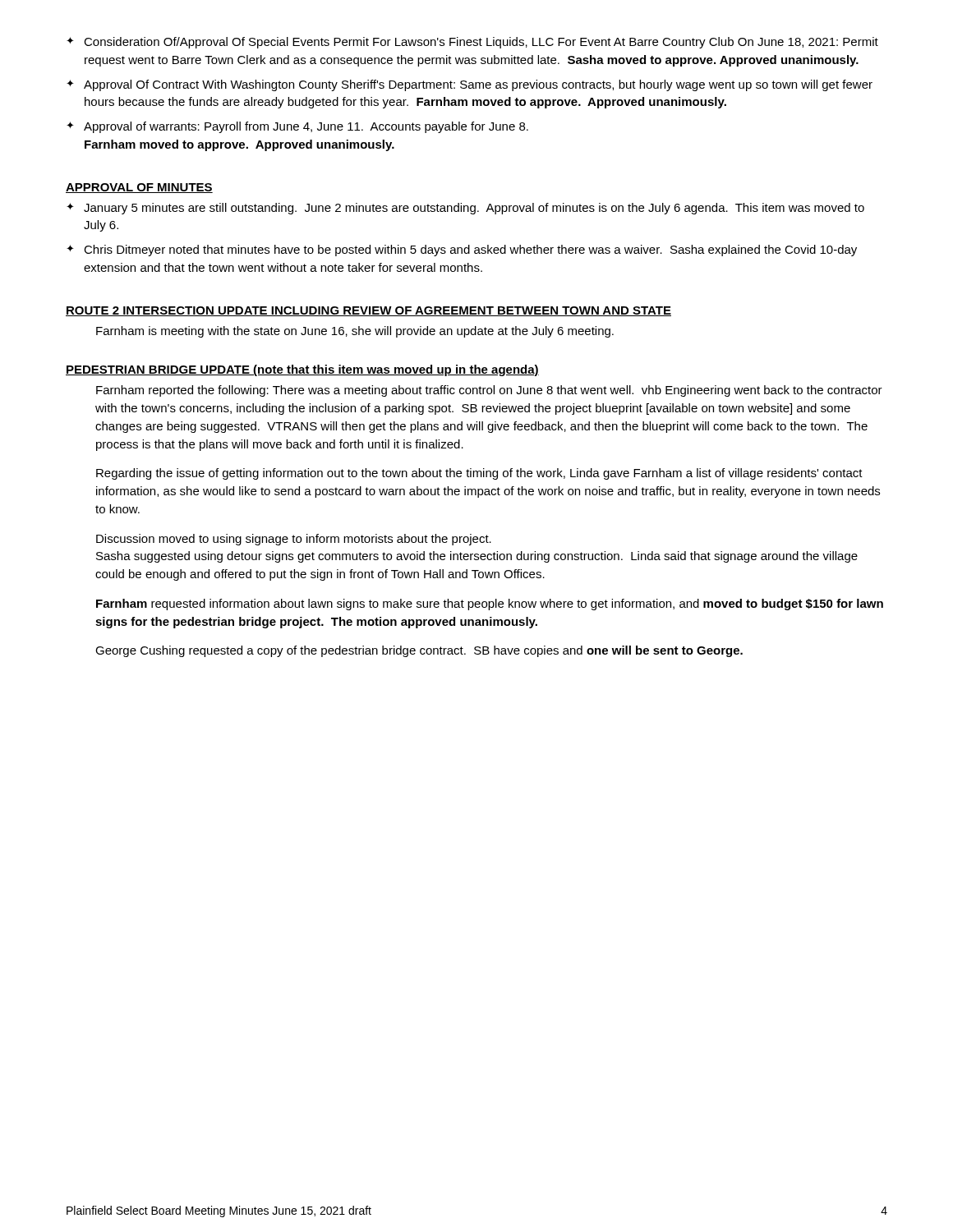Click the passage that begins "Farnham requested information about lawn"
Viewport: 953px width, 1232px height.
[x=490, y=612]
